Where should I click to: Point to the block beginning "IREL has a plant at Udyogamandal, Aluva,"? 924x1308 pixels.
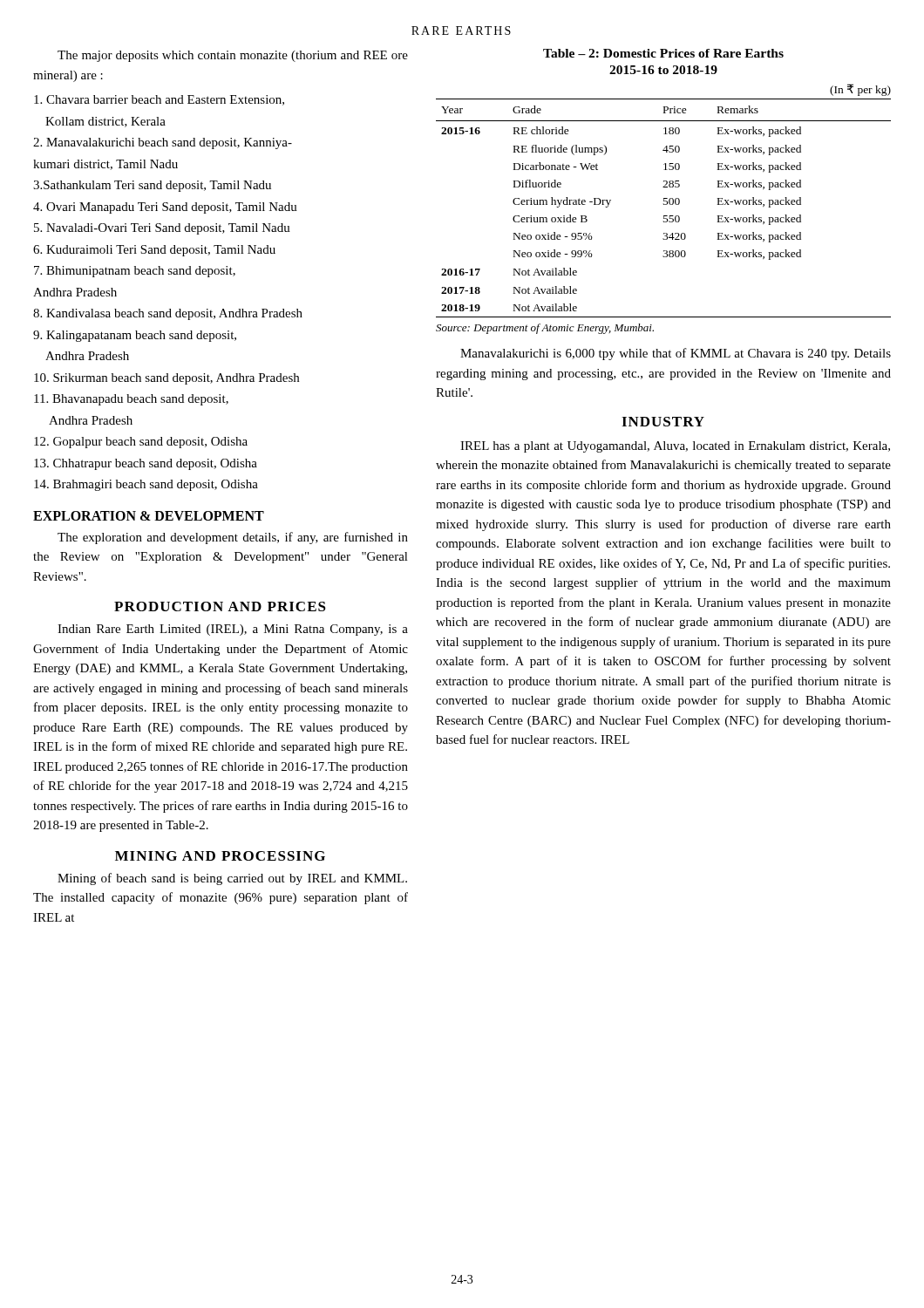tap(663, 592)
